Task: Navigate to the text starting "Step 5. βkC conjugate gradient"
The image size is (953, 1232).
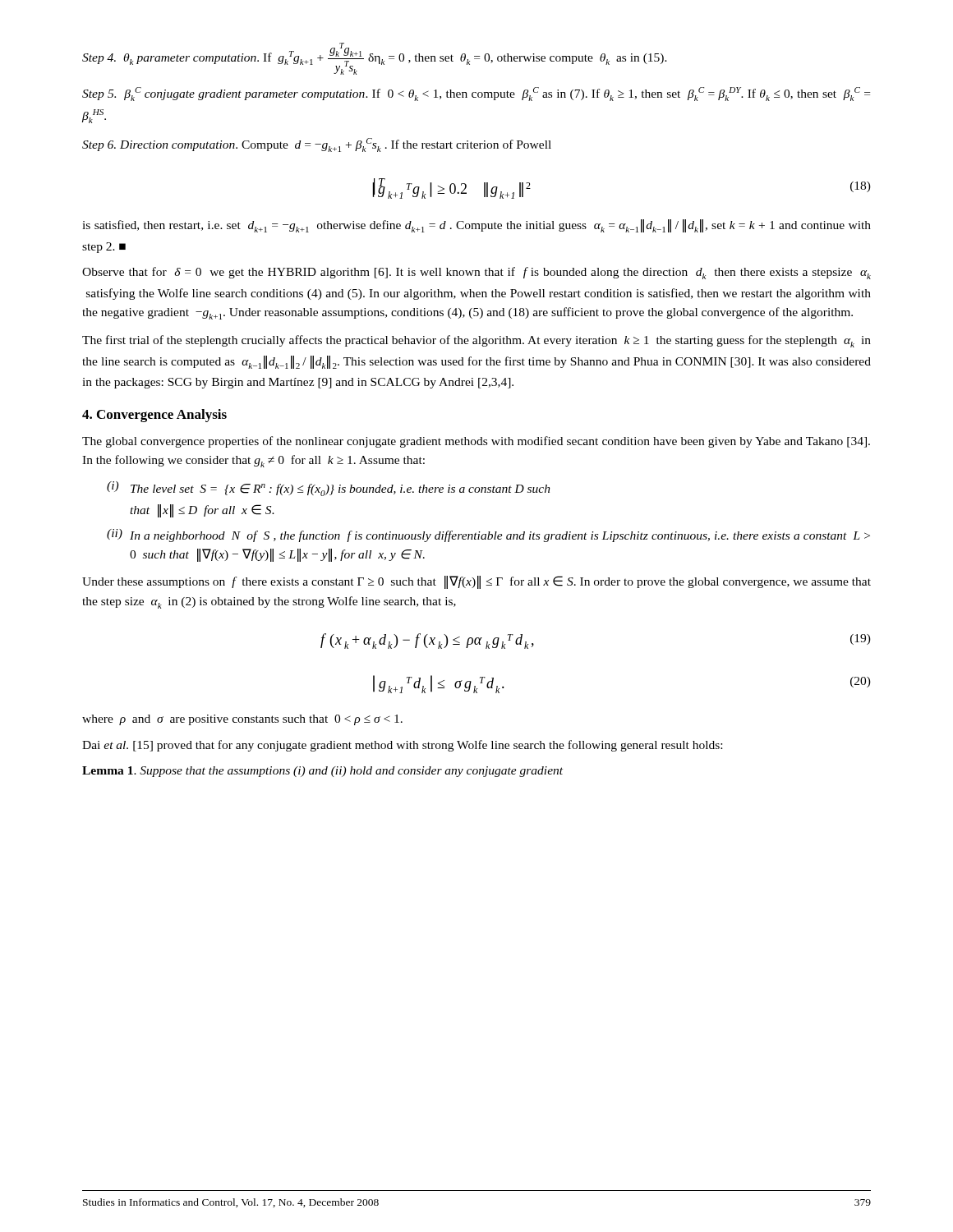Action: [x=476, y=105]
